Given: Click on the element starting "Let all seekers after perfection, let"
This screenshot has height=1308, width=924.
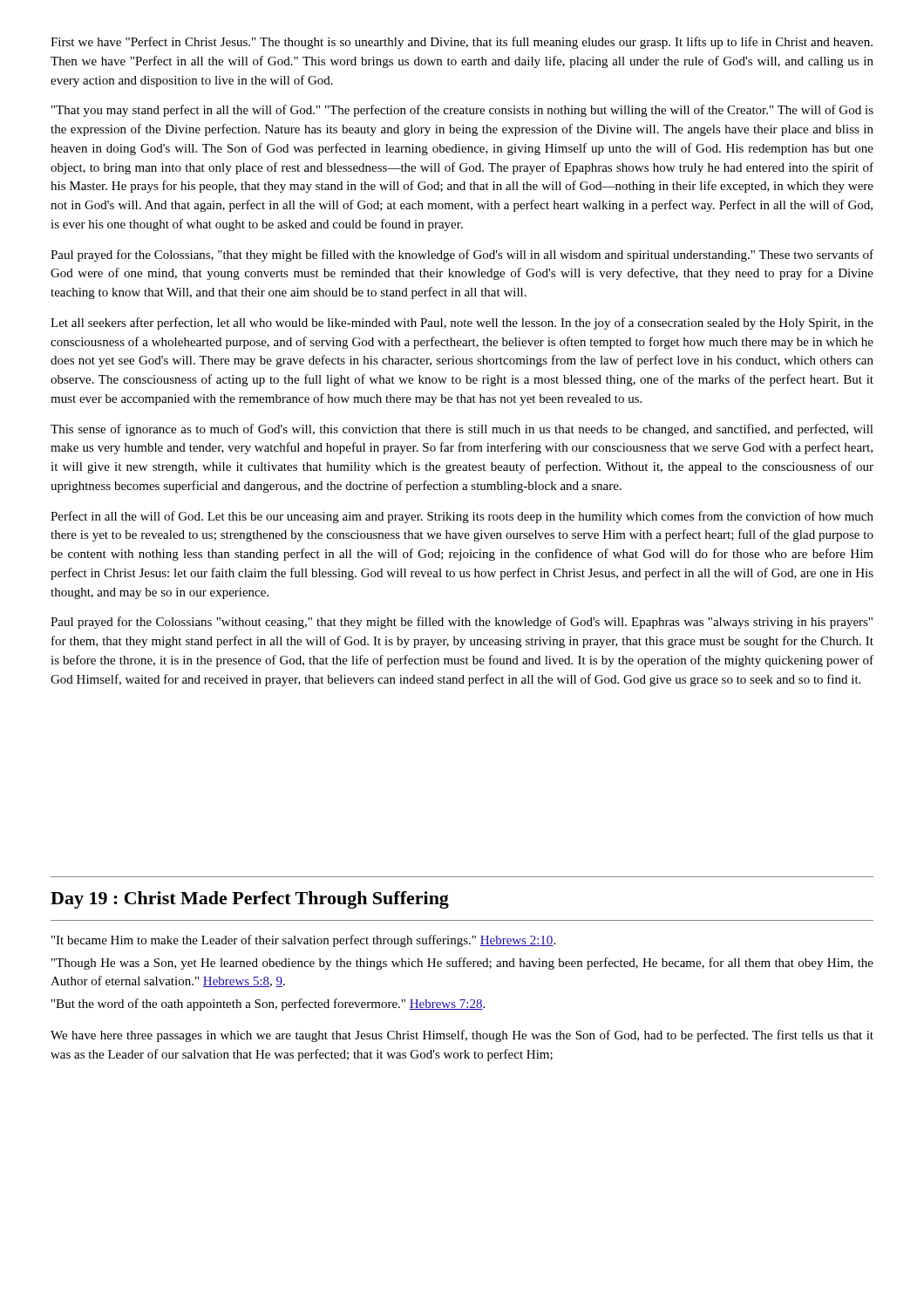Looking at the screenshot, I should (x=462, y=360).
